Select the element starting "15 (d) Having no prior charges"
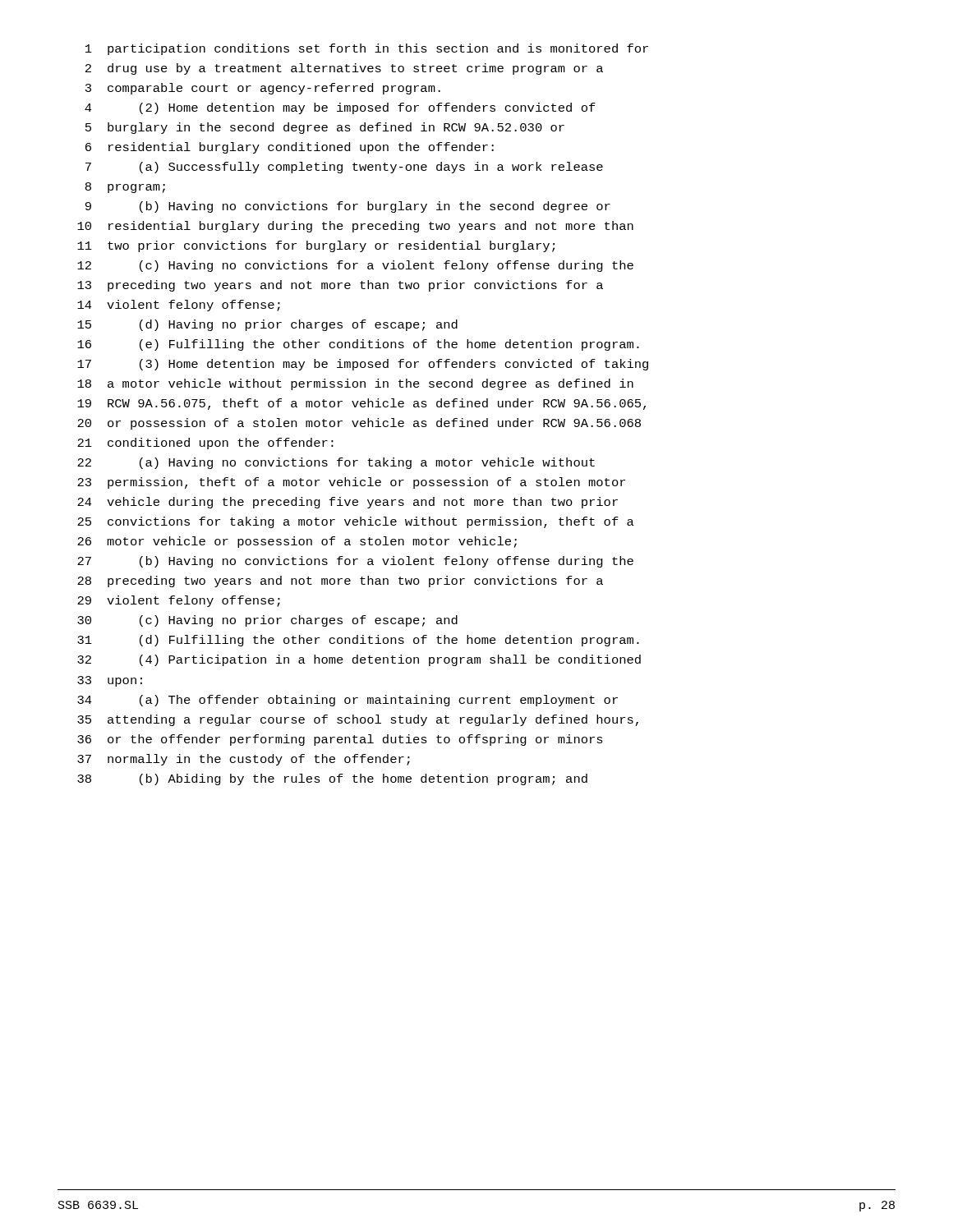 [x=267, y=325]
